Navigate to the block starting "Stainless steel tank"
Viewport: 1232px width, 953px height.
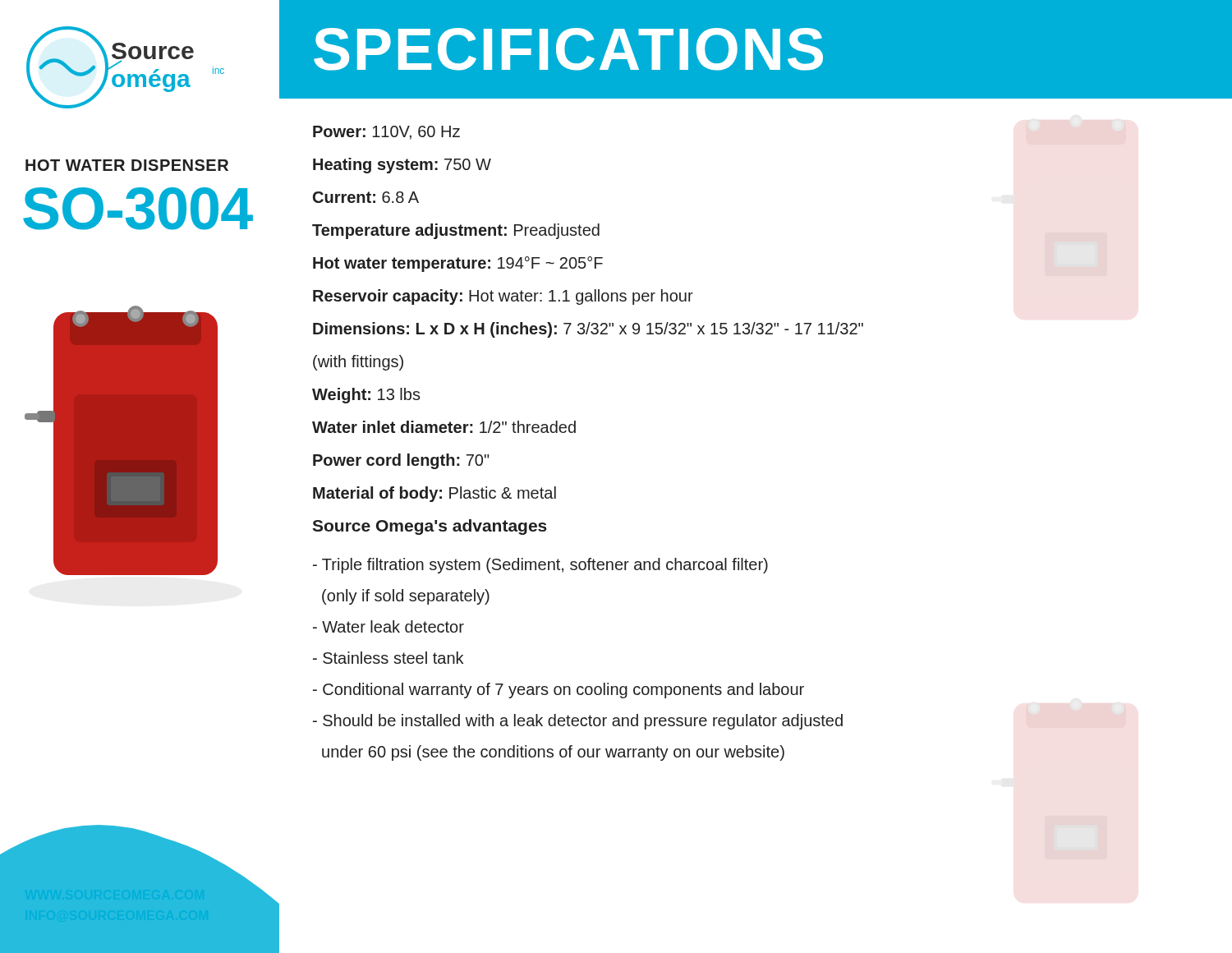coord(388,658)
